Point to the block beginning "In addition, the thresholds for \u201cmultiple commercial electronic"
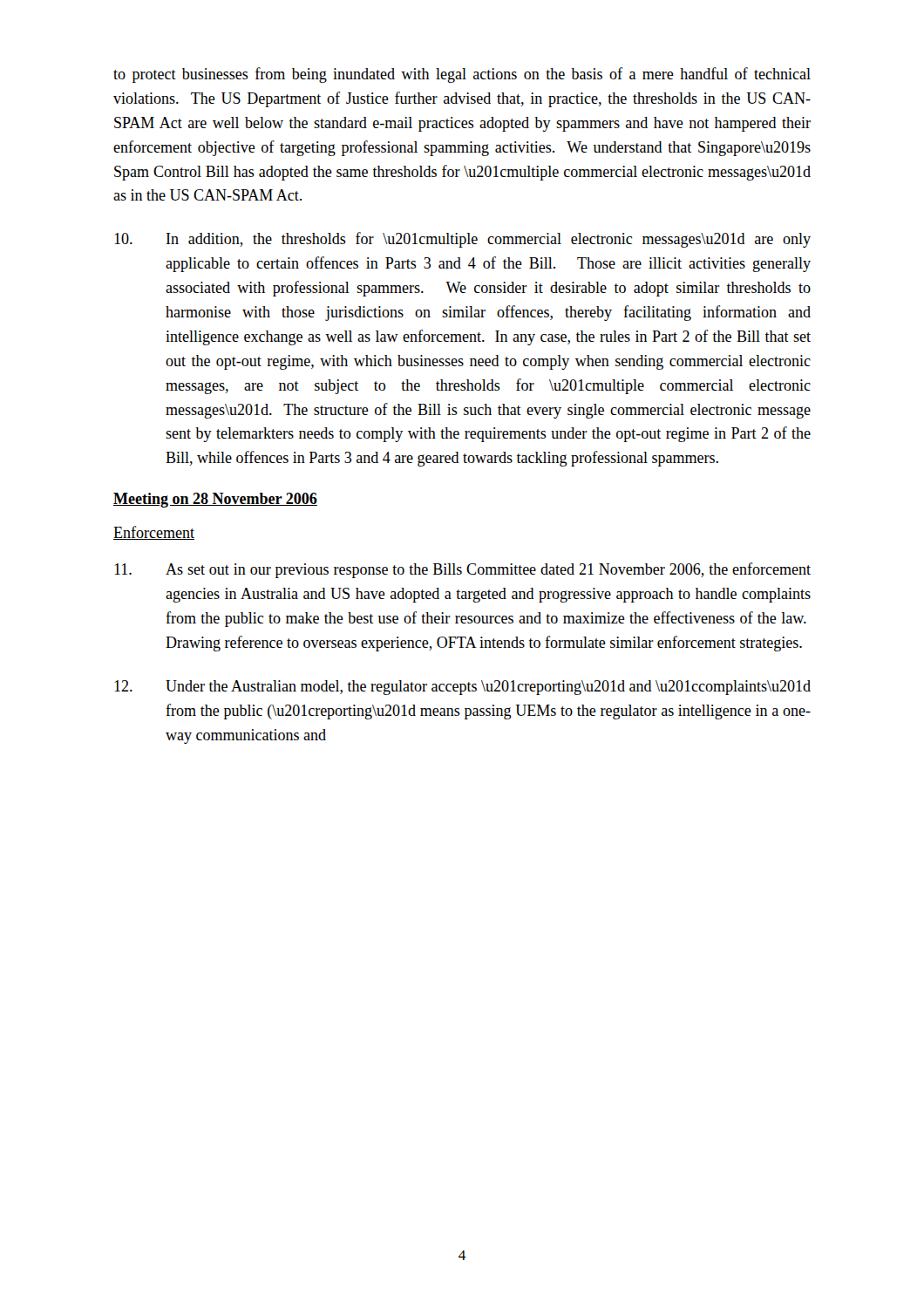 pyautogui.click(x=462, y=349)
